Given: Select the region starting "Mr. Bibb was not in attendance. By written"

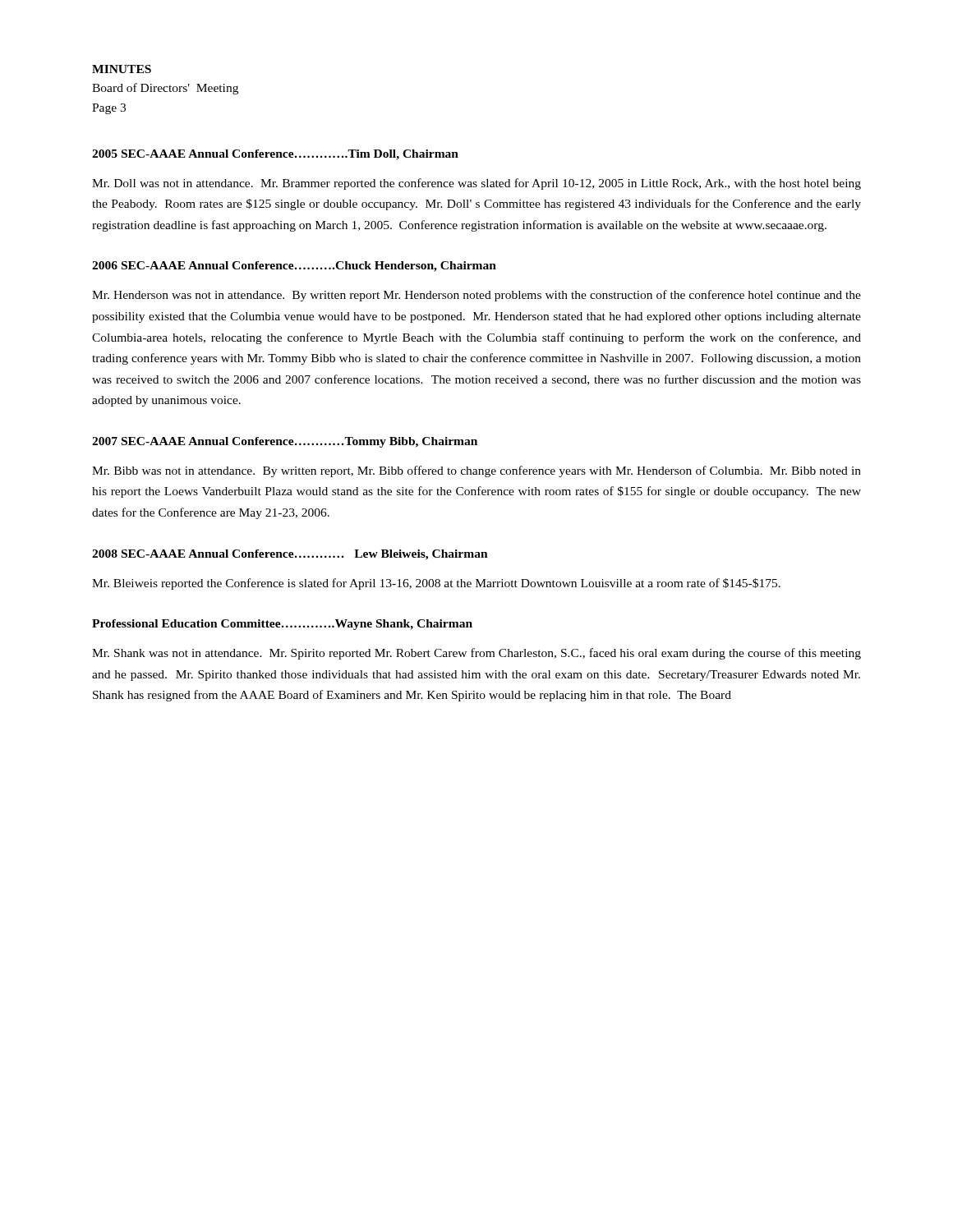Looking at the screenshot, I should (x=476, y=491).
